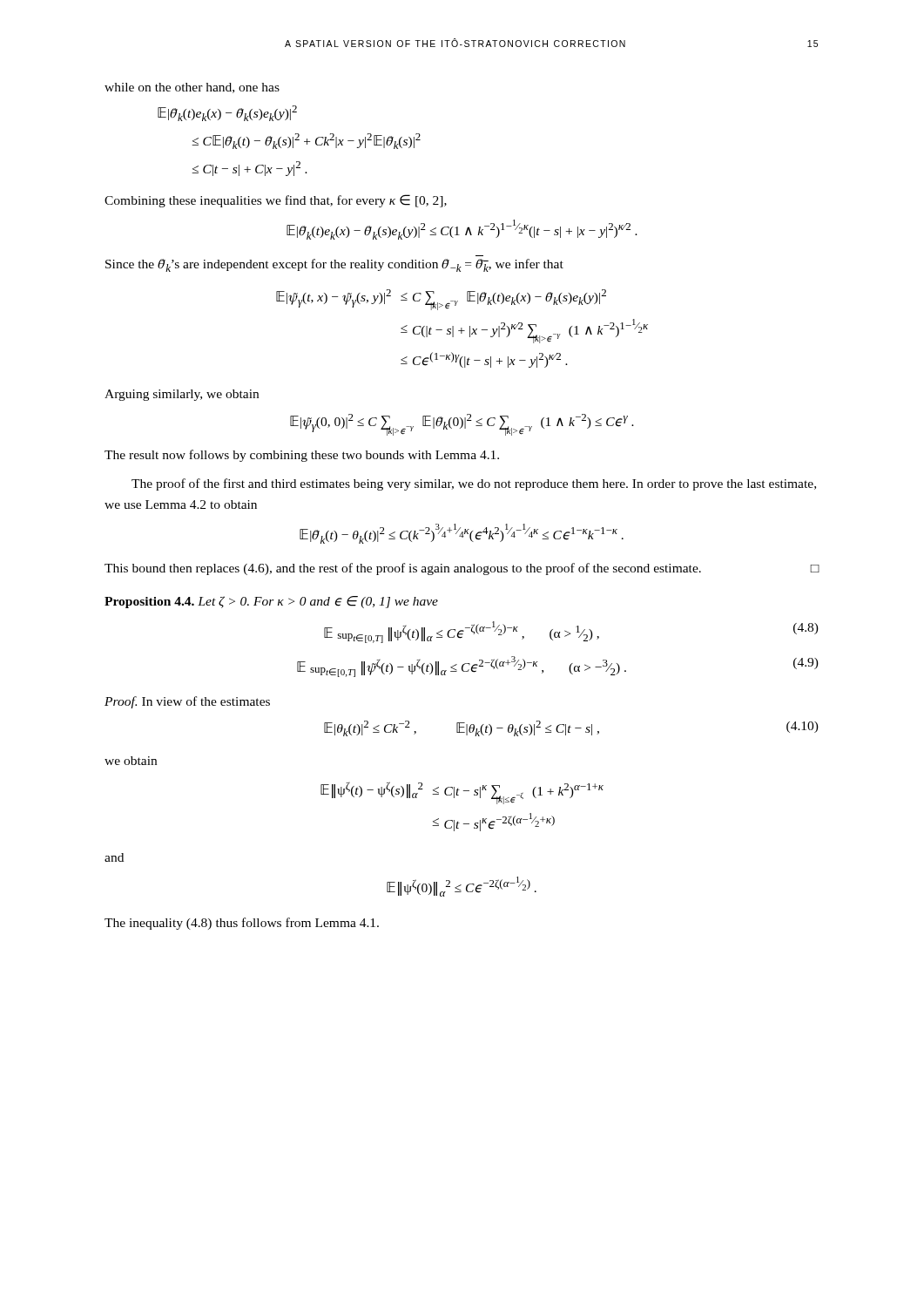Where is the passage that starts "Proof. In view of"?
924x1307 pixels.
click(187, 701)
